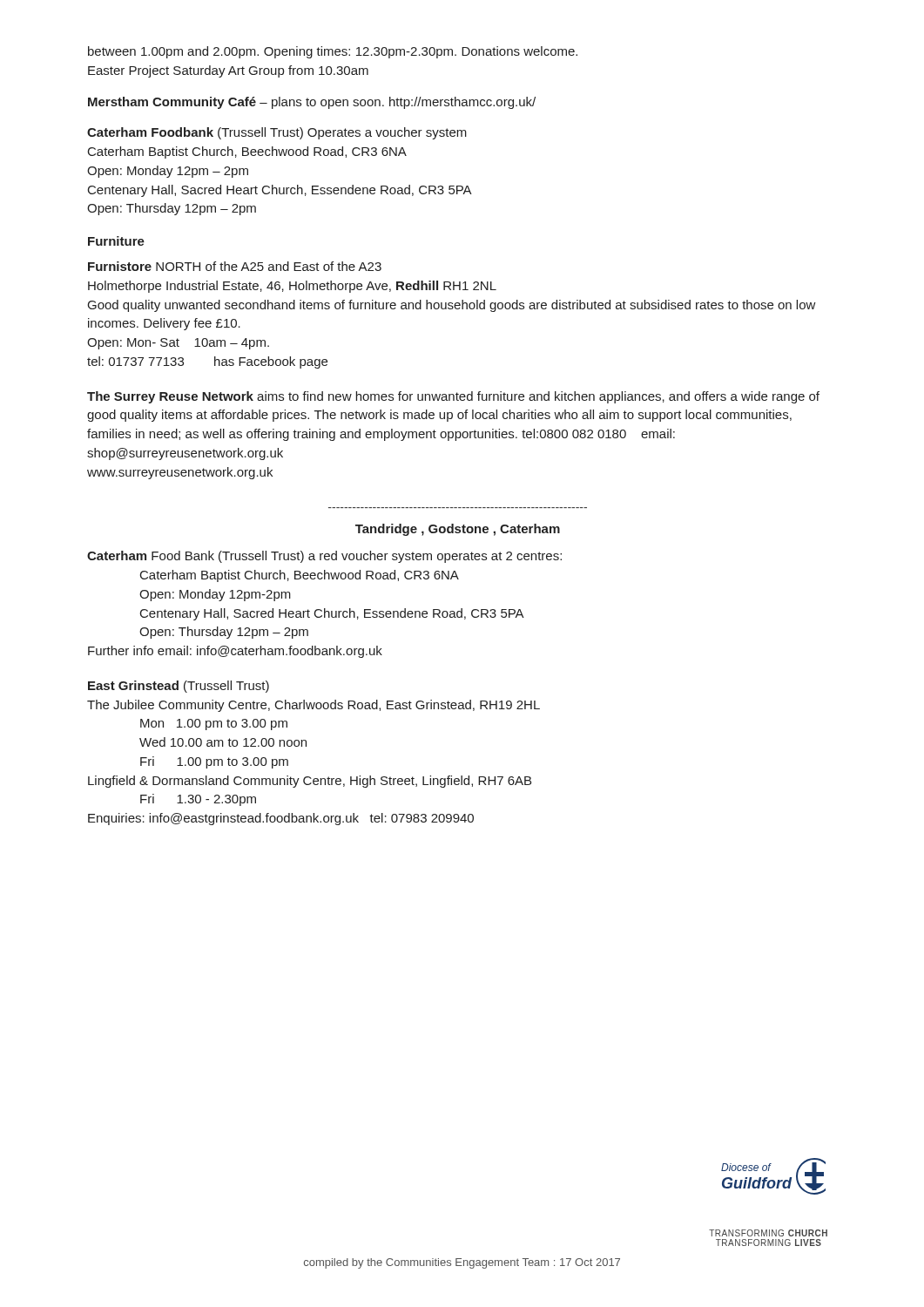Select the text block that says "The Surrey Reuse Network aims to"

coord(453,433)
